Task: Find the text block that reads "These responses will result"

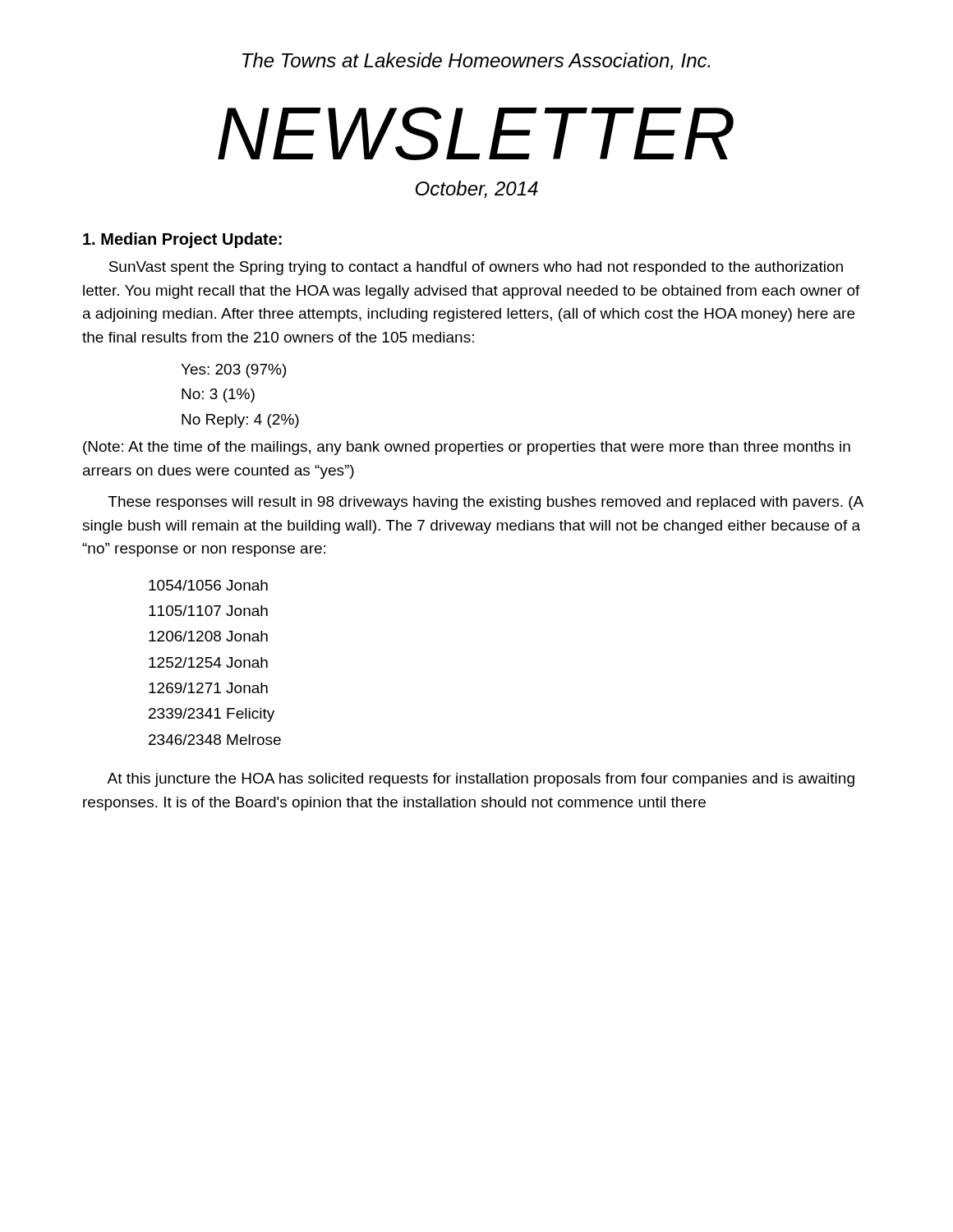Action: (472, 525)
